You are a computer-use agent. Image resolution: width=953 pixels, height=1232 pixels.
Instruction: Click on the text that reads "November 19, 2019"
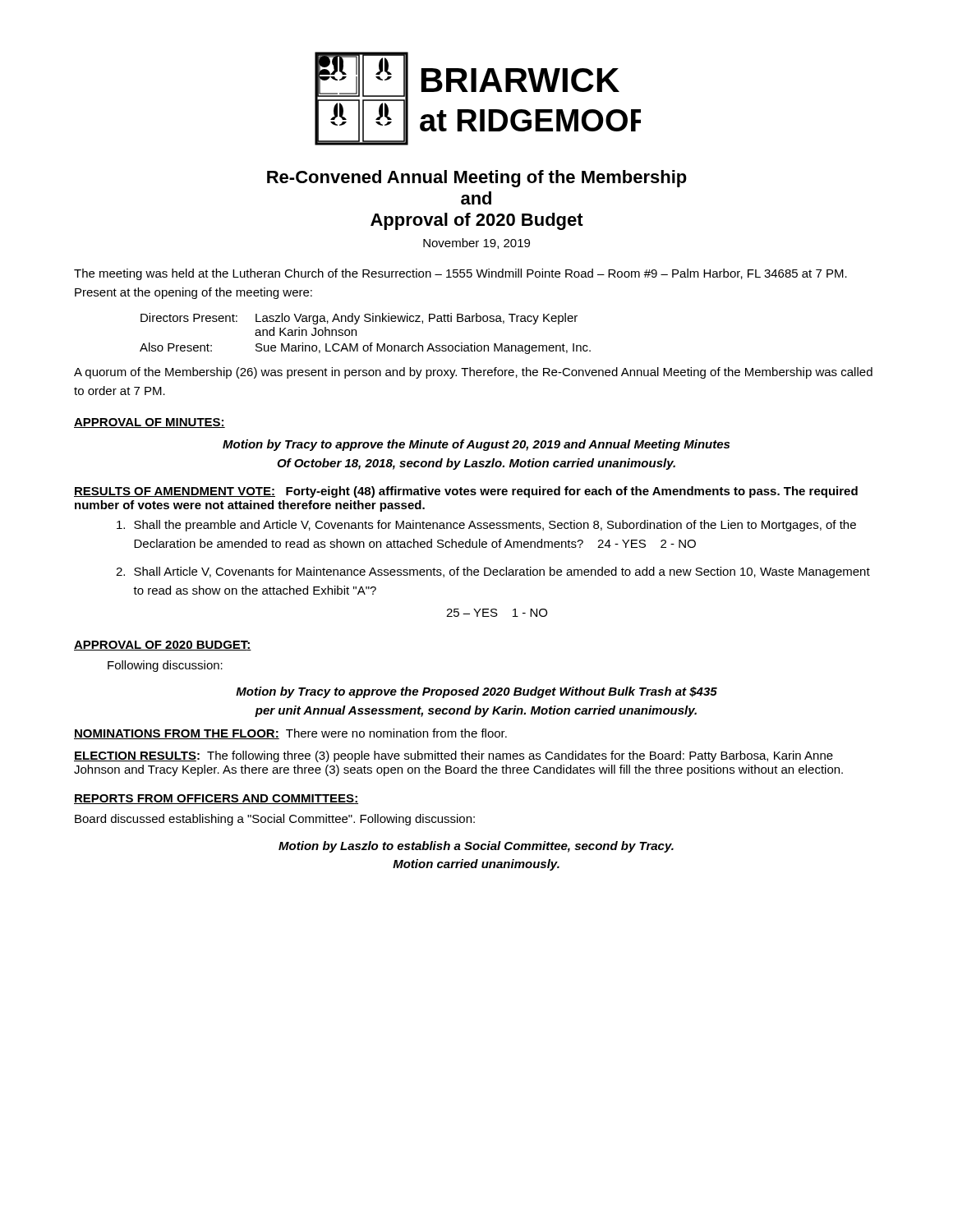coord(476,243)
